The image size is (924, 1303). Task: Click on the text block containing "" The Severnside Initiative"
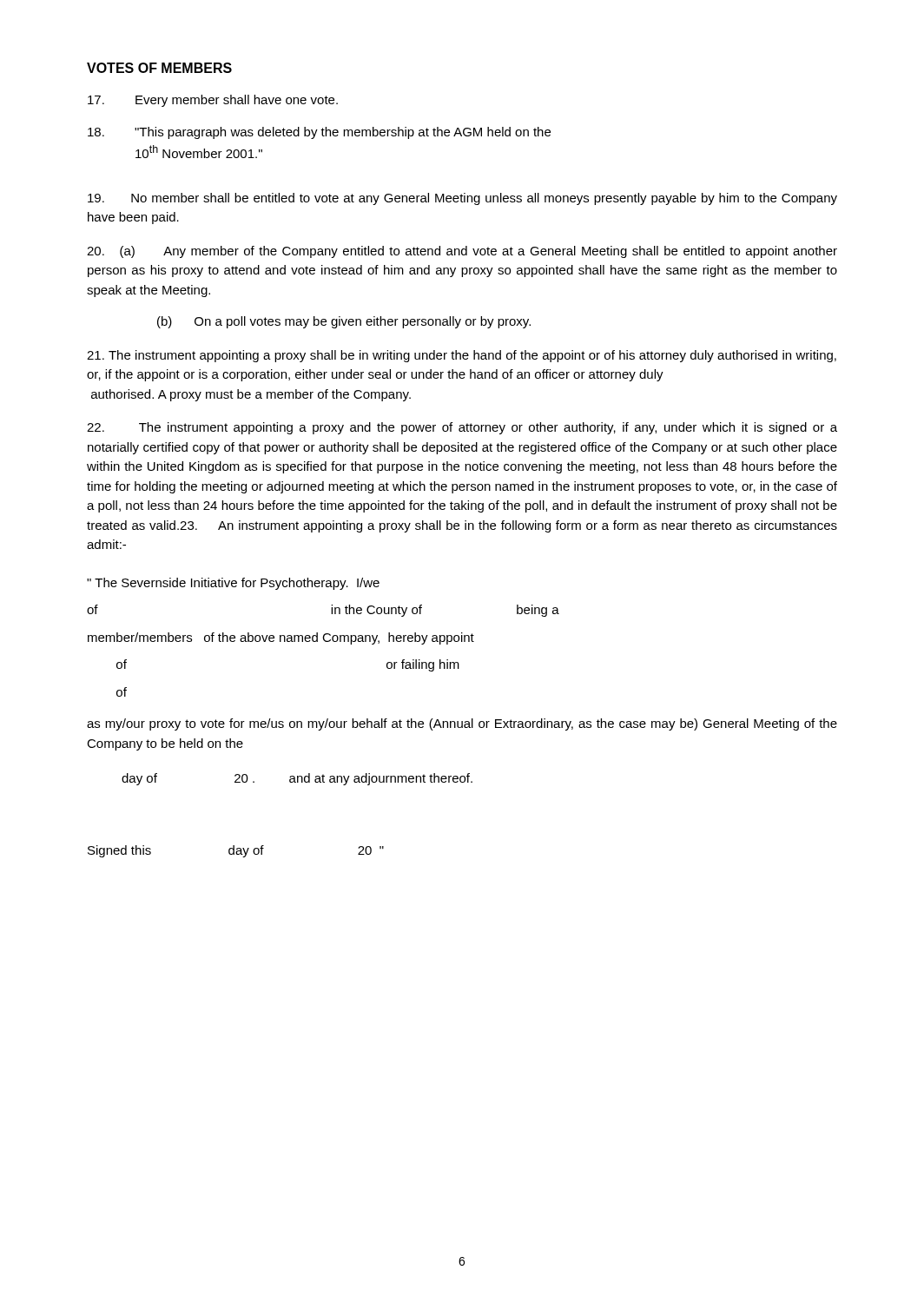[x=323, y=637]
